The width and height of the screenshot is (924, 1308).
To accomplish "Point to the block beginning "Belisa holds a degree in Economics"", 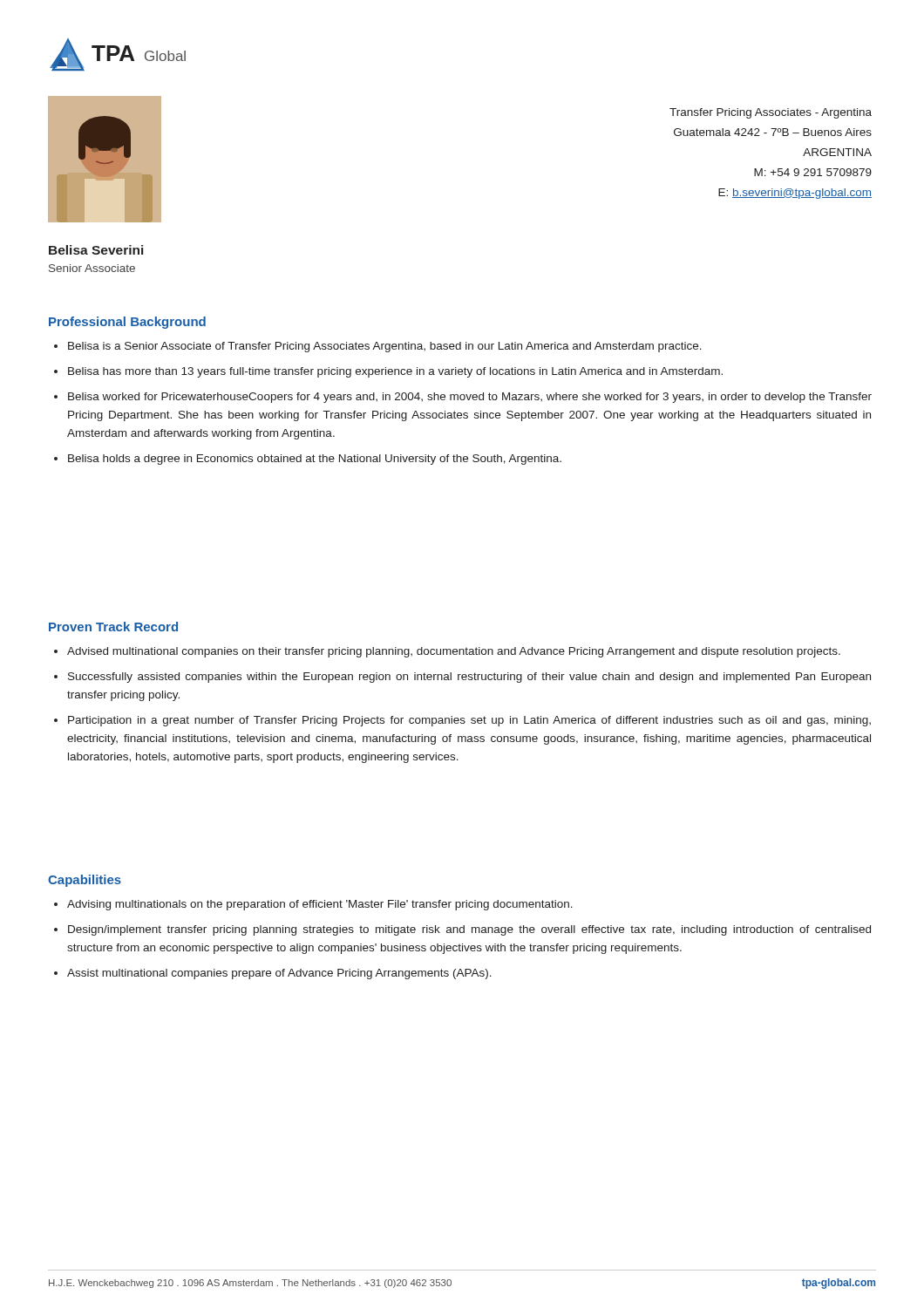I will pos(315,458).
